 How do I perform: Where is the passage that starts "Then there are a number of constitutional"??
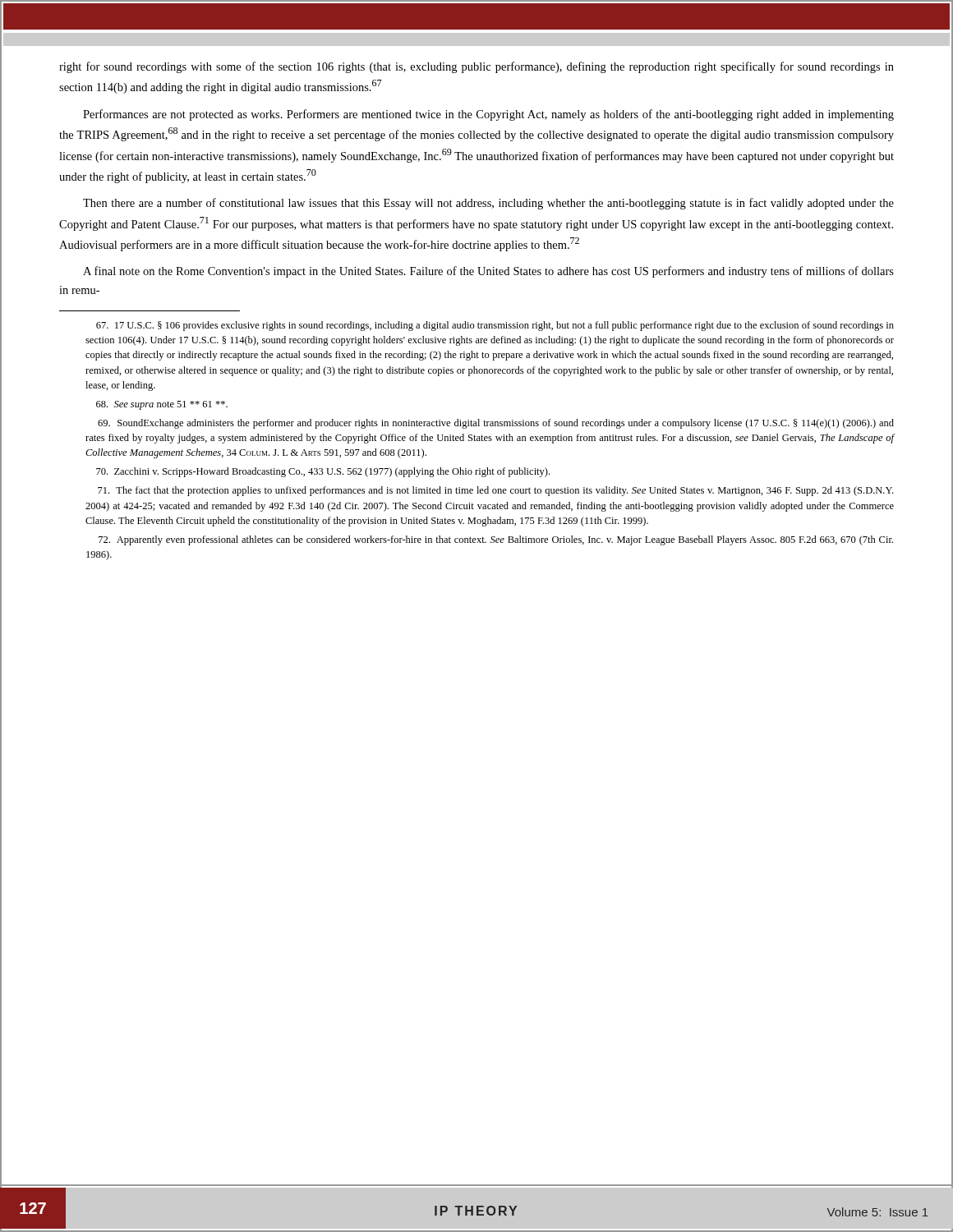tap(476, 224)
